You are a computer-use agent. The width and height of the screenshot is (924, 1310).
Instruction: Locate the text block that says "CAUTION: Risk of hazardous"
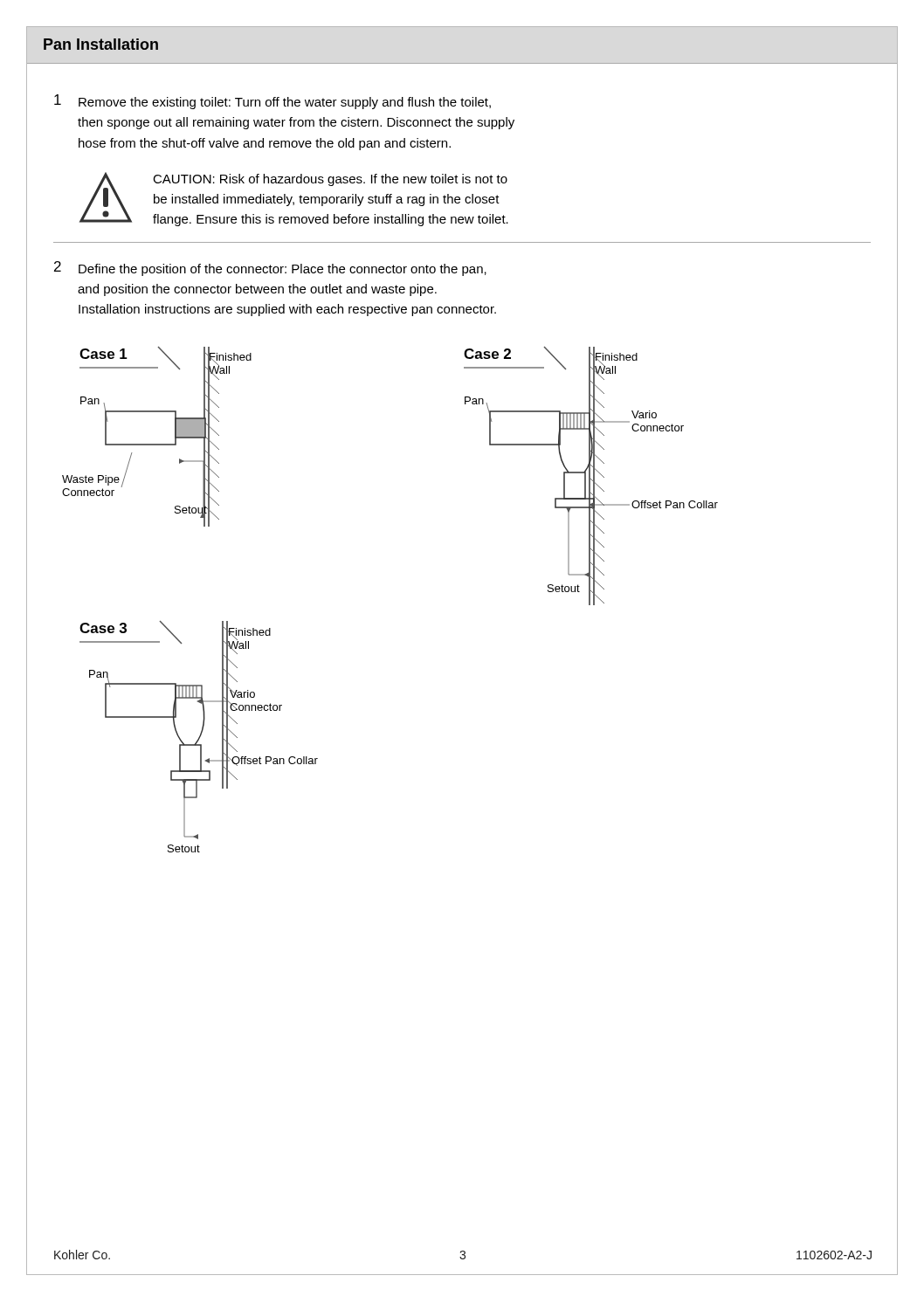click(x=293, y=199)
